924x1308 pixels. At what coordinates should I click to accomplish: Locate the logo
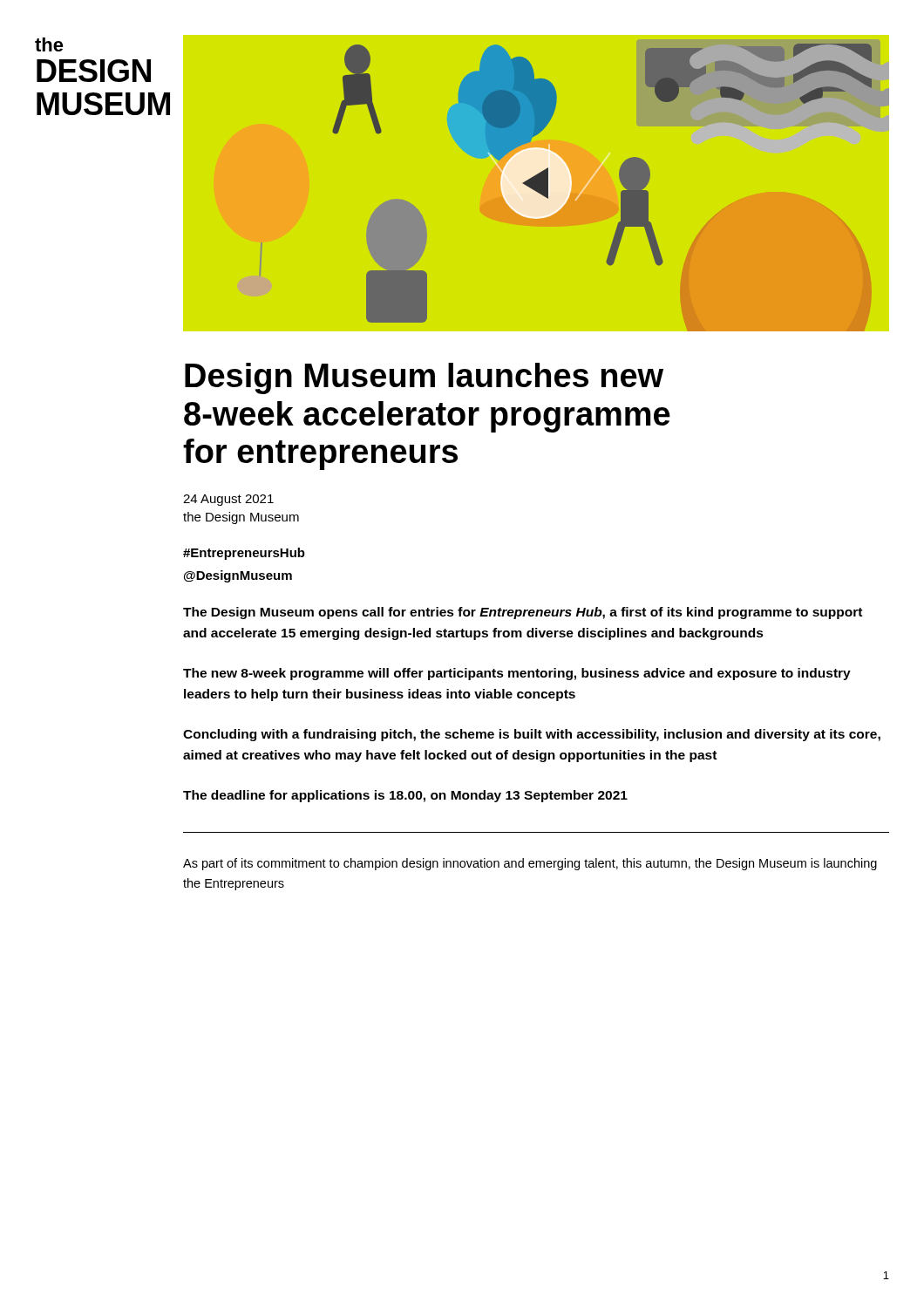point(102,78)
